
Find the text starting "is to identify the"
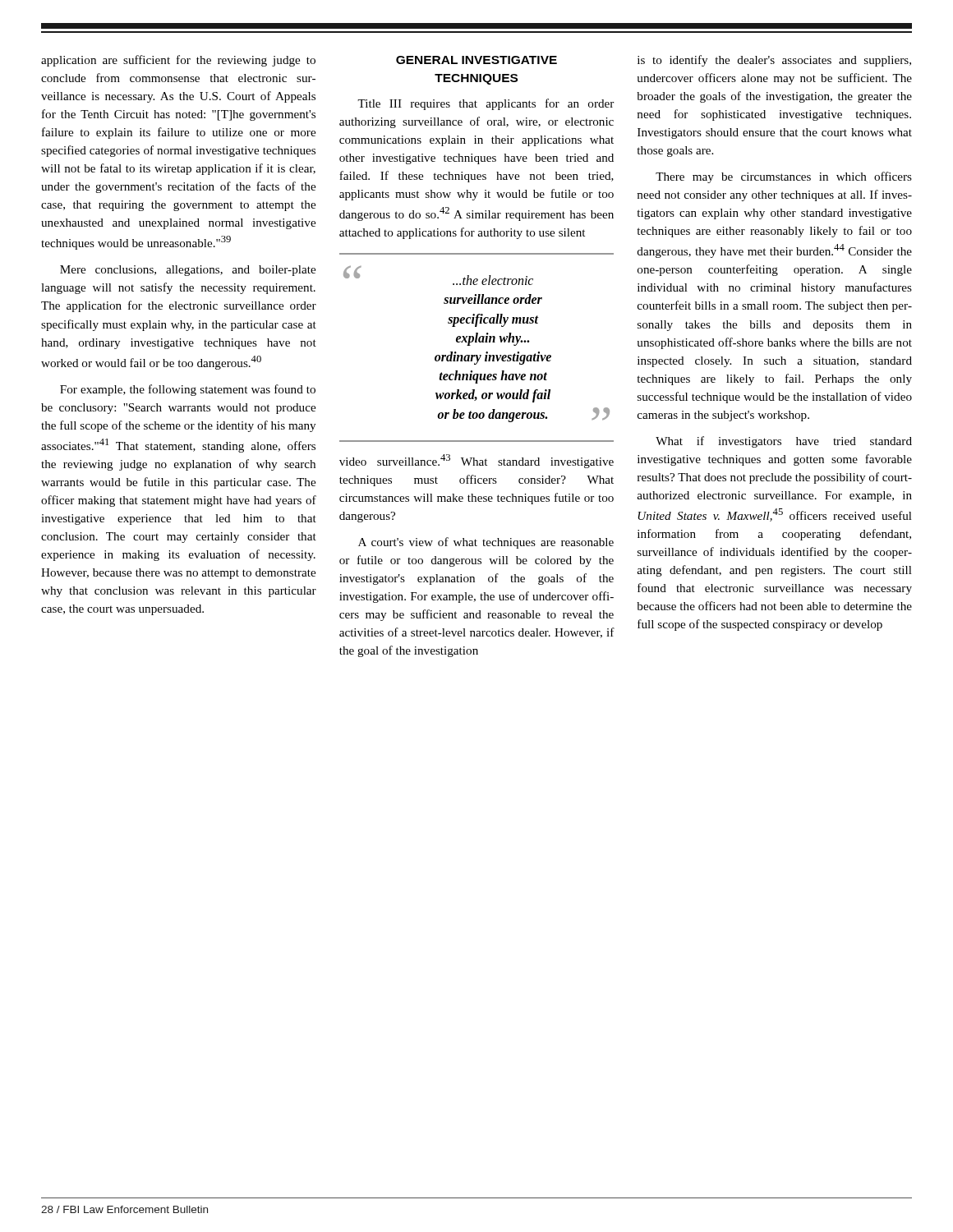coord(774,105)
